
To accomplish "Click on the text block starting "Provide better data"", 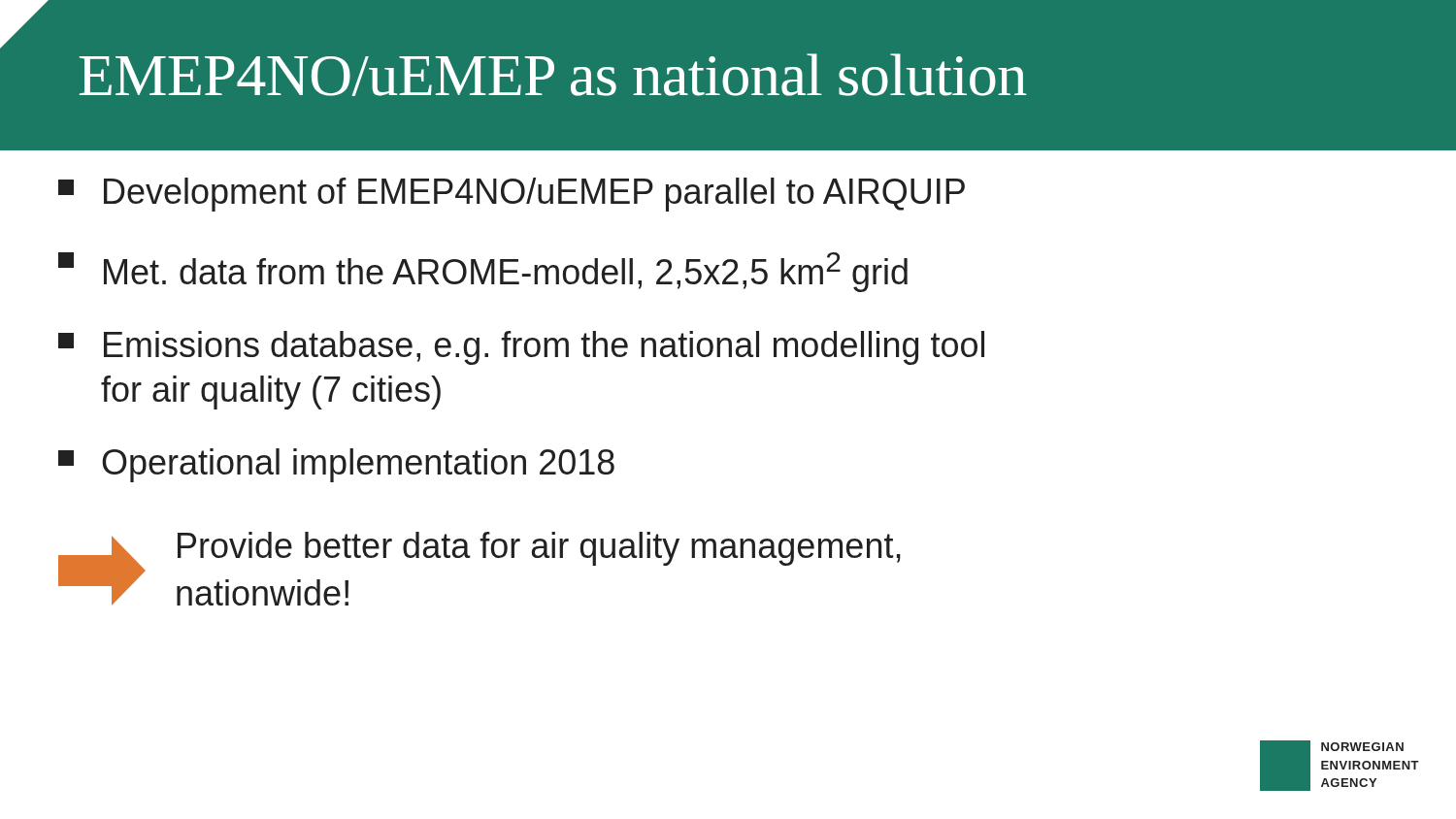I will coord(481,570).
